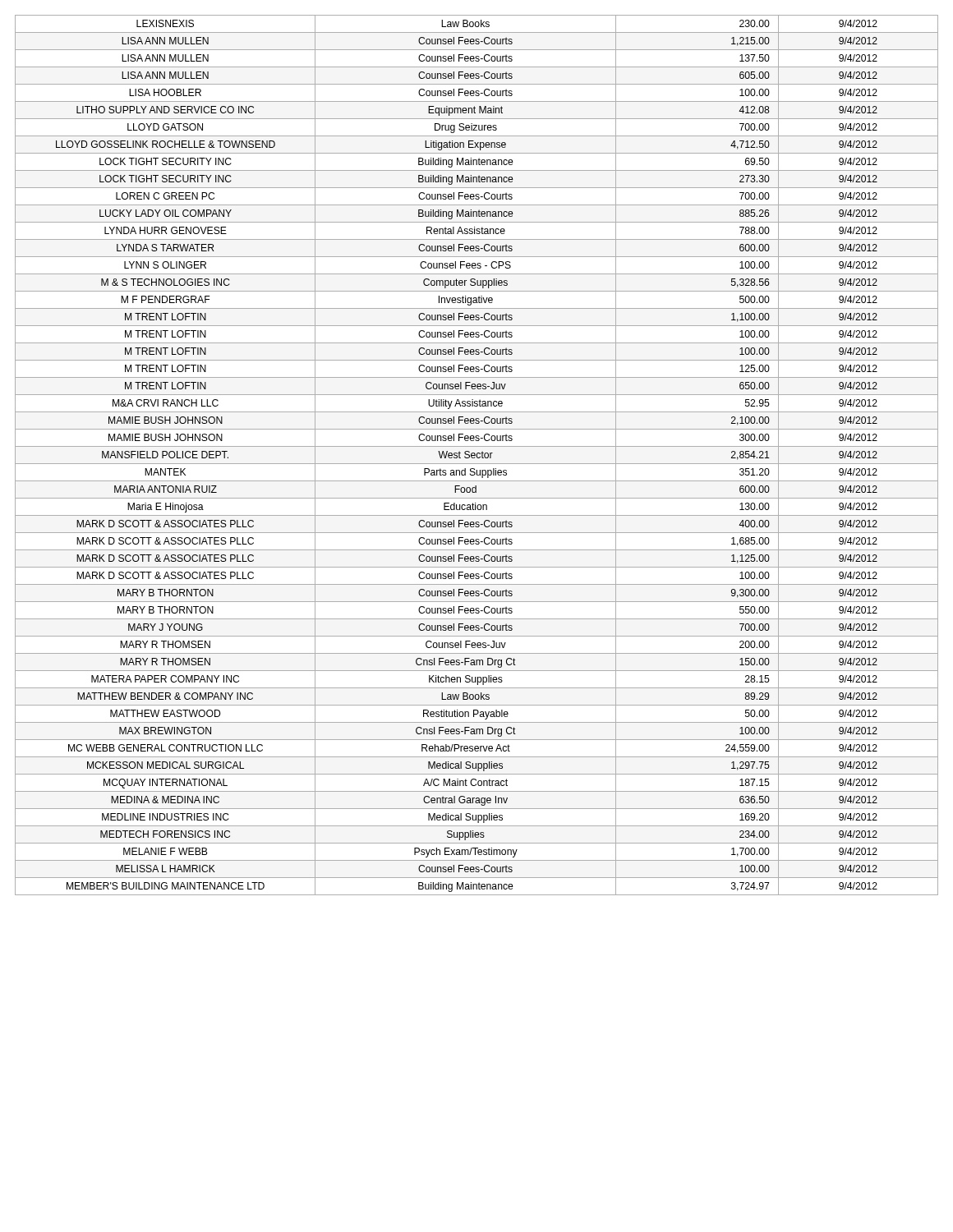This screenshot has height=1232, width=953.
Task: Select the table that reads "LUCKY LADY OIL COMPANY"
Action: click(476, 455)
